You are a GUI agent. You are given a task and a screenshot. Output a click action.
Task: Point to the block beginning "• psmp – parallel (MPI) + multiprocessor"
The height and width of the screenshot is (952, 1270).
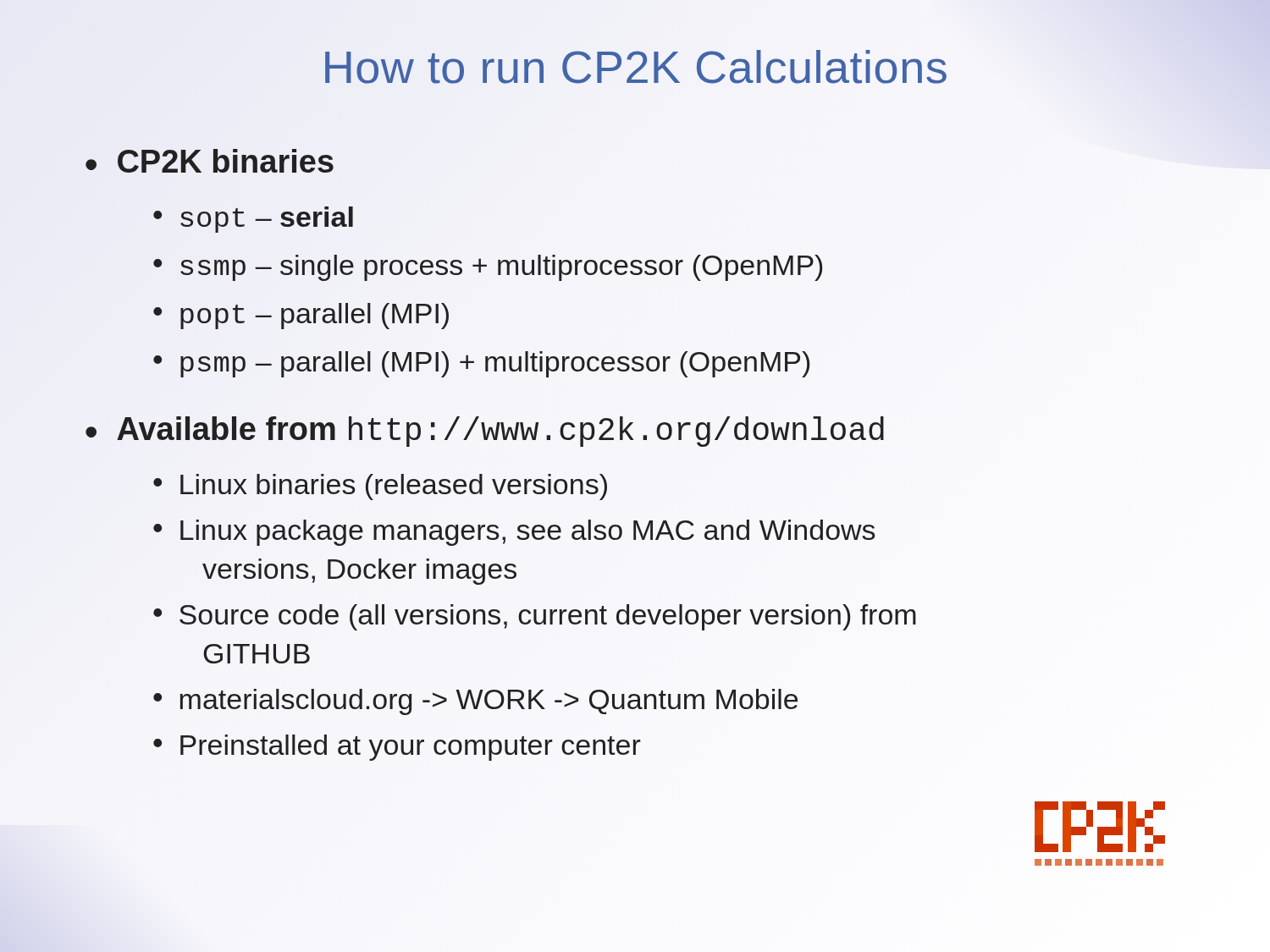click(482, 363)
